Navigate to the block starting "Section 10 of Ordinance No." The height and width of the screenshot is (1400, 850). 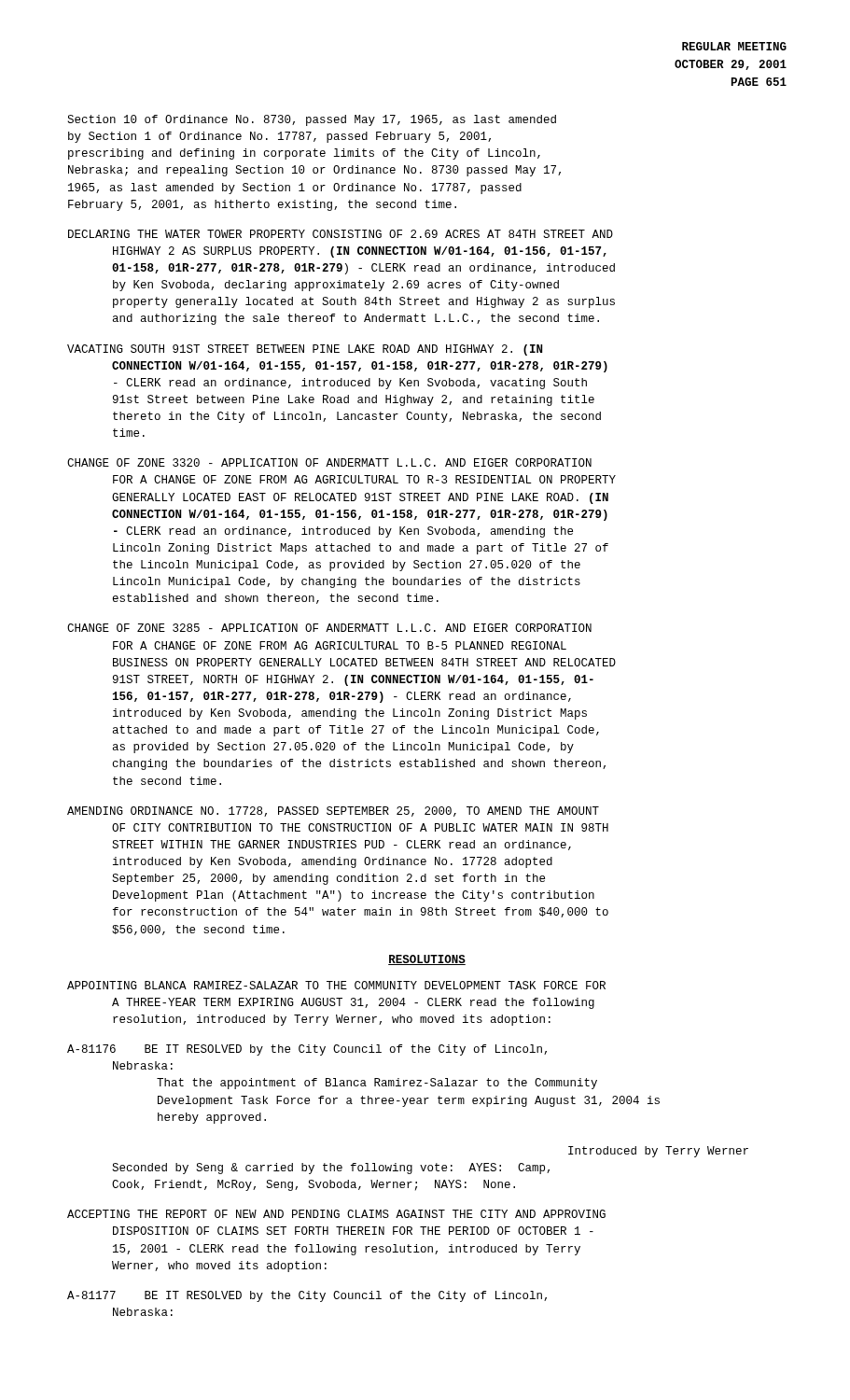coord(316,163)
